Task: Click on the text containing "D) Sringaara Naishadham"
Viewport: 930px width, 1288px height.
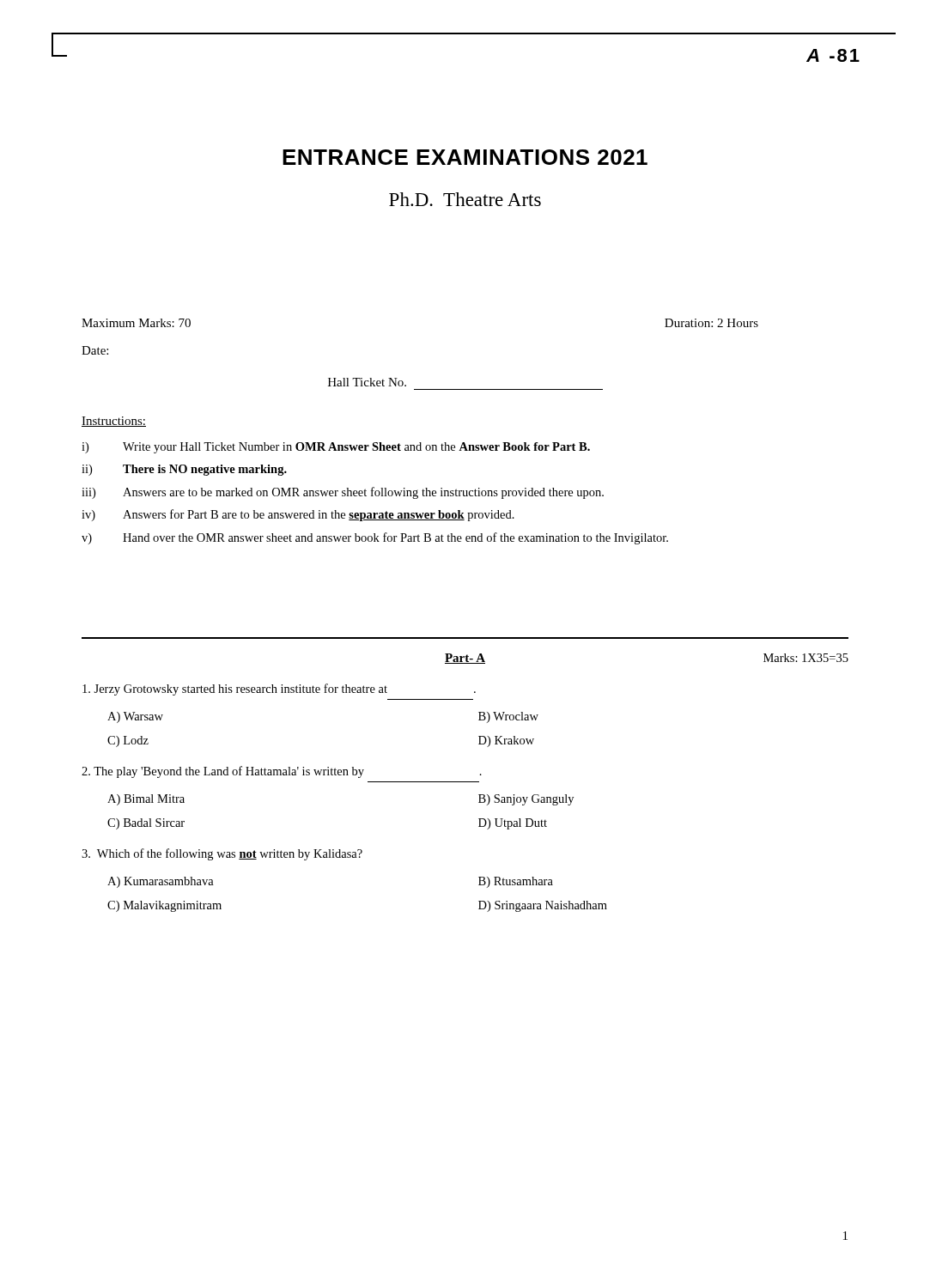Action: coord(543,905)
